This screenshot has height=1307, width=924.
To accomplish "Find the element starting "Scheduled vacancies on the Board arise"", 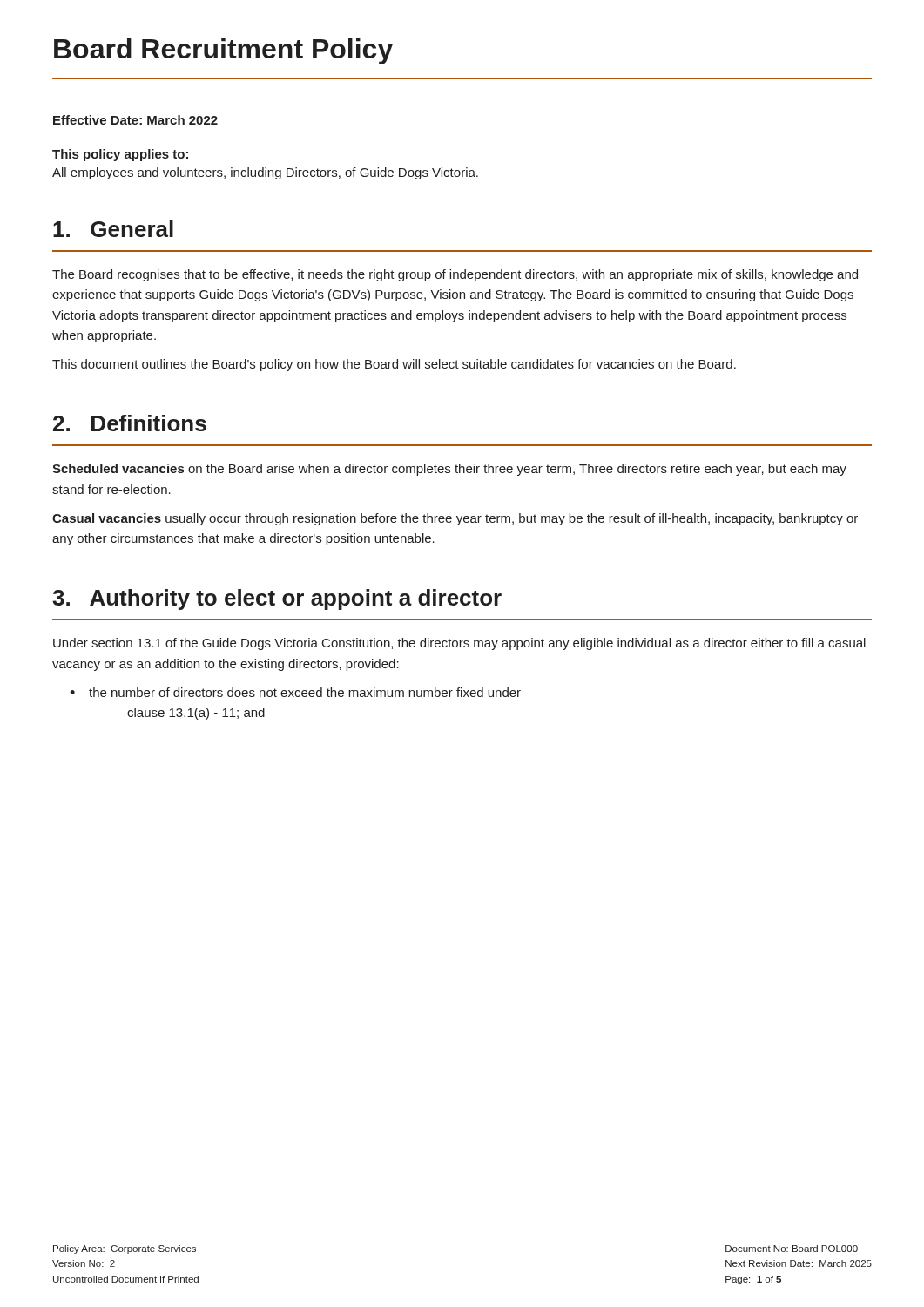I will pyautogui.click(x=449, y=470).
